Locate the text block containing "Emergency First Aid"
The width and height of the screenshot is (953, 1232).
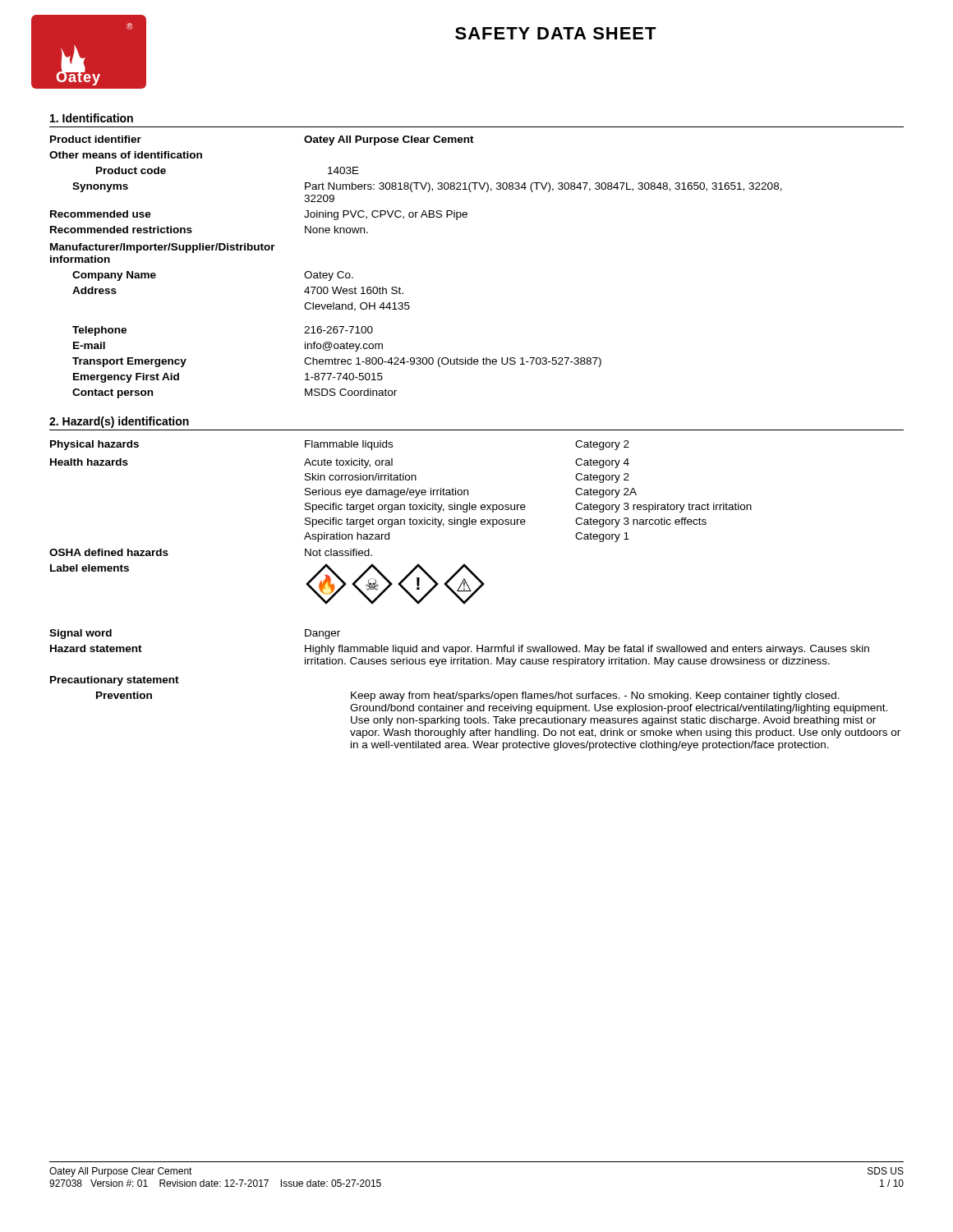tap(127, 377)
